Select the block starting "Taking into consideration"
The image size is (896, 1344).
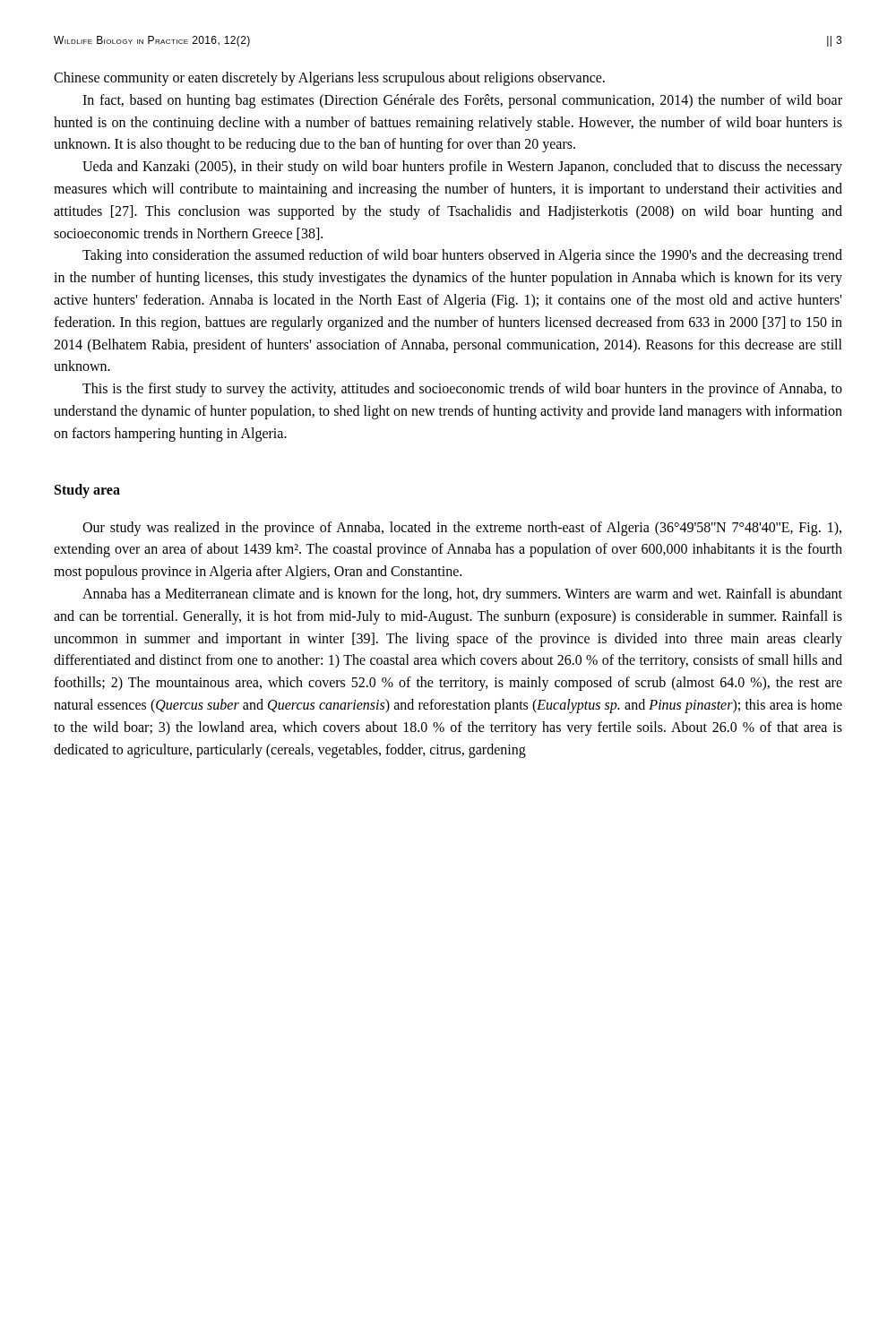click(448, 312)
